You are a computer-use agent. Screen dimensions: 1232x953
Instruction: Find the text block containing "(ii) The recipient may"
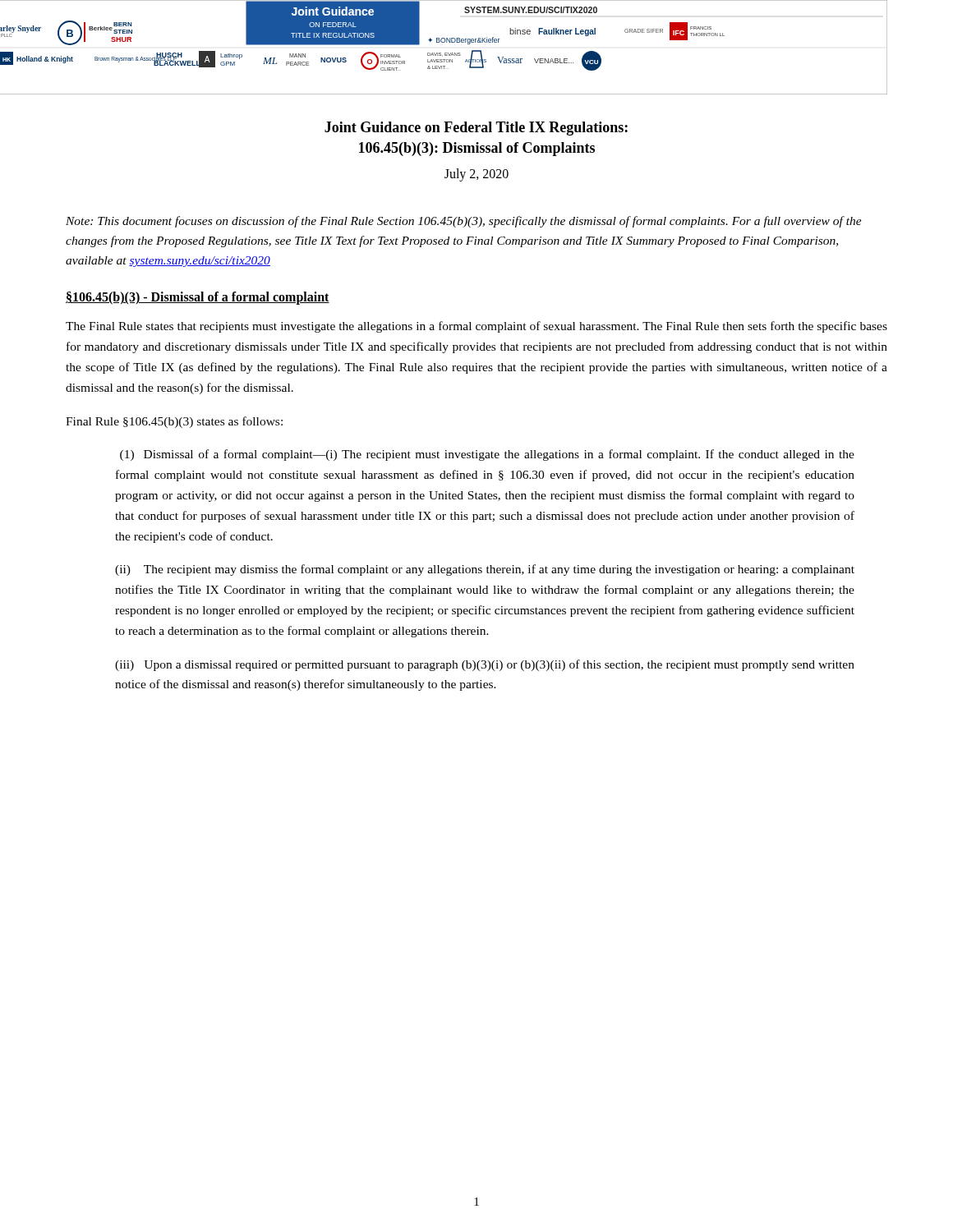(485, 600)
